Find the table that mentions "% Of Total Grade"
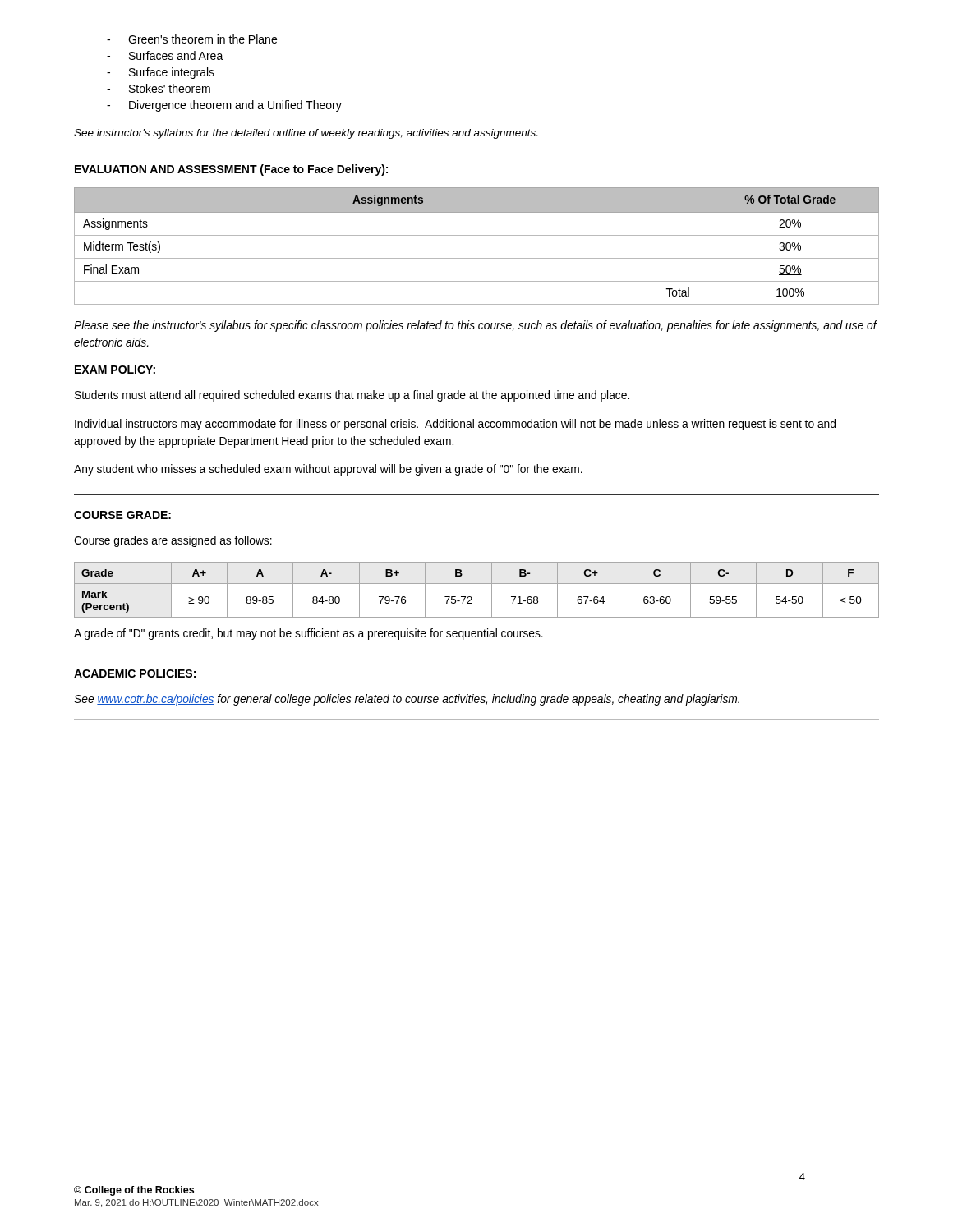This screenshot has width=953, height=1232. click(476, 246)
